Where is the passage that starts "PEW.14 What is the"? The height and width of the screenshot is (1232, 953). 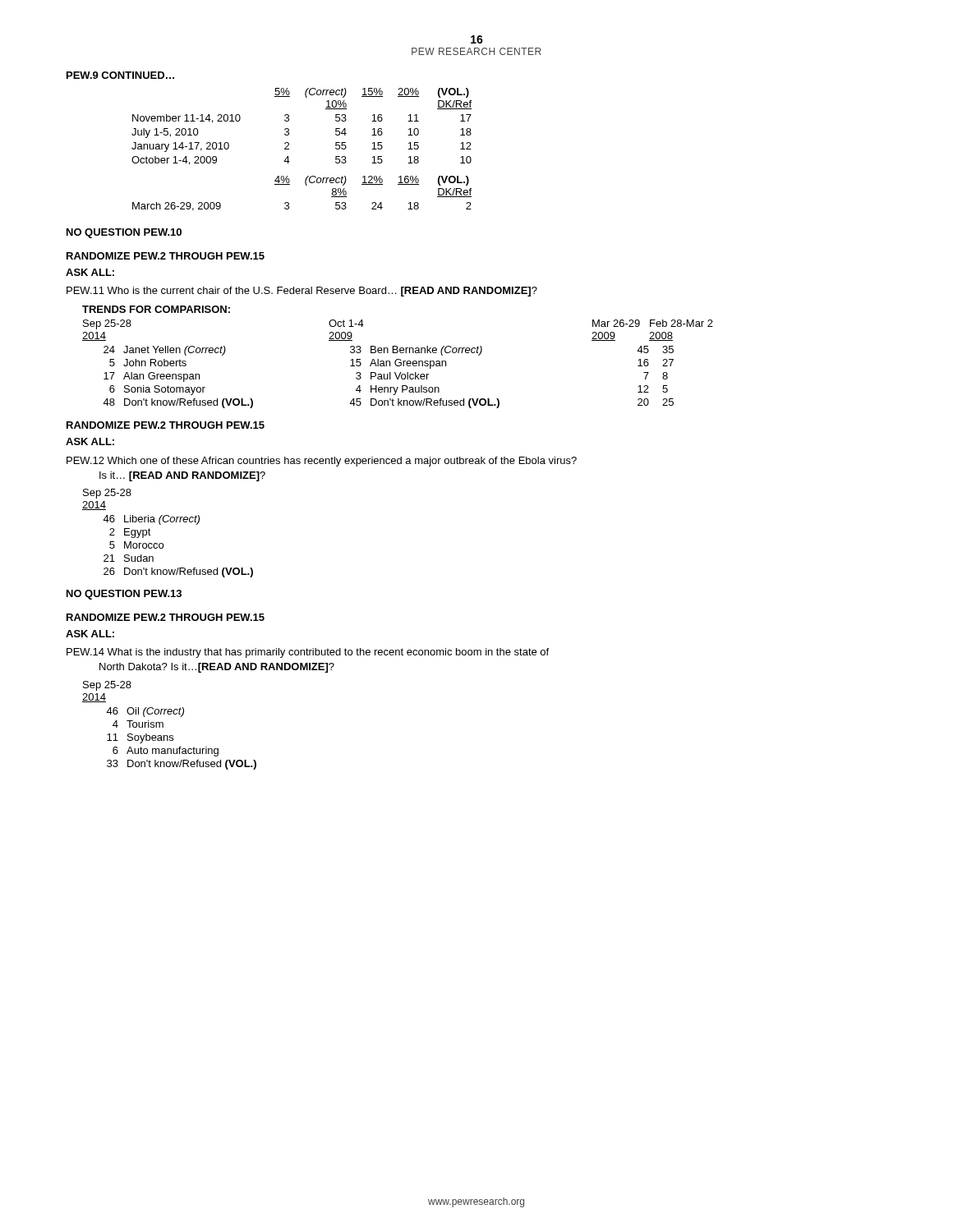[x=307, y=659]
